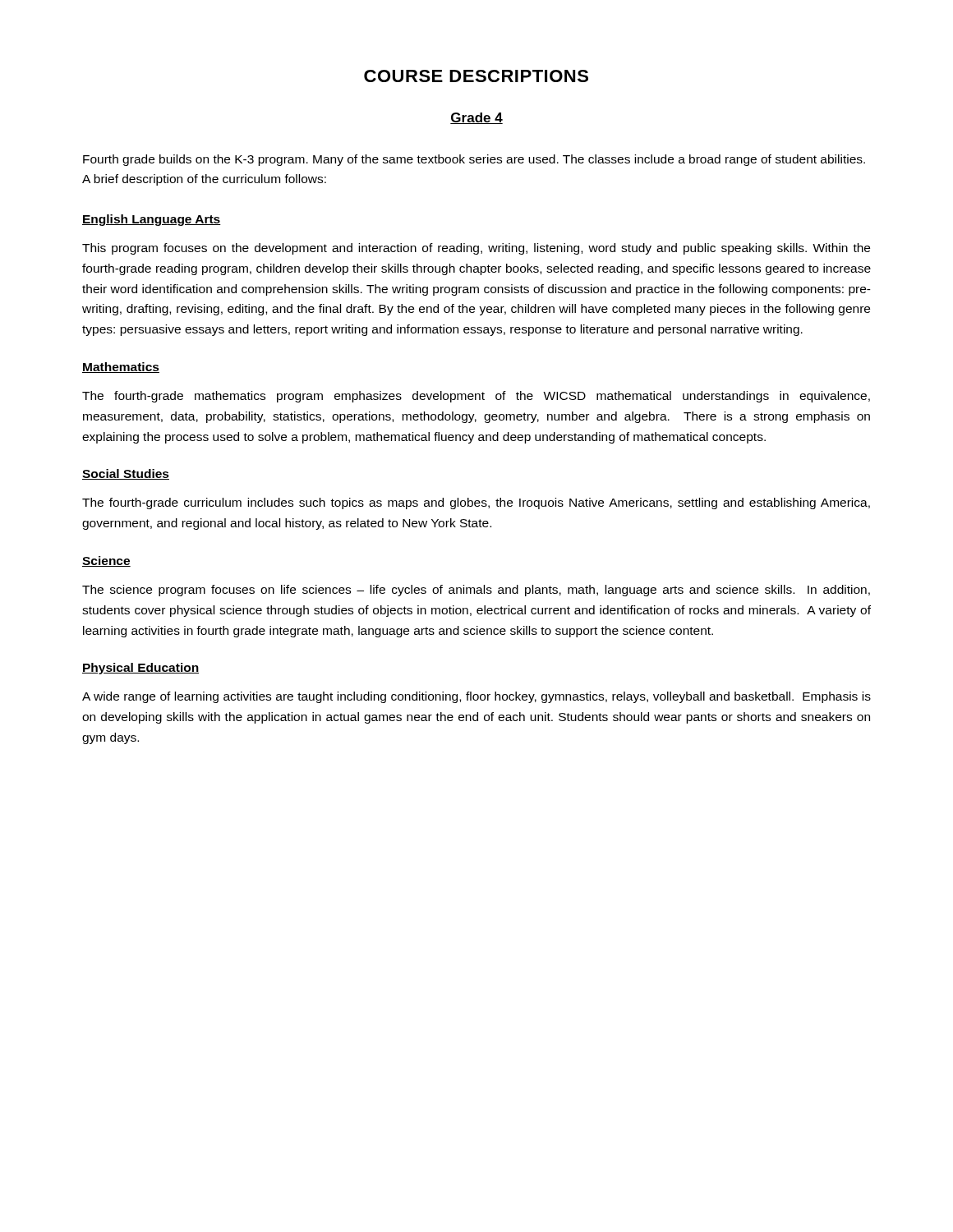This screenshot has height=1232, width=953.
Task: Click on the section header with the text "Physical Education"
Action: (x=141, y=668)
